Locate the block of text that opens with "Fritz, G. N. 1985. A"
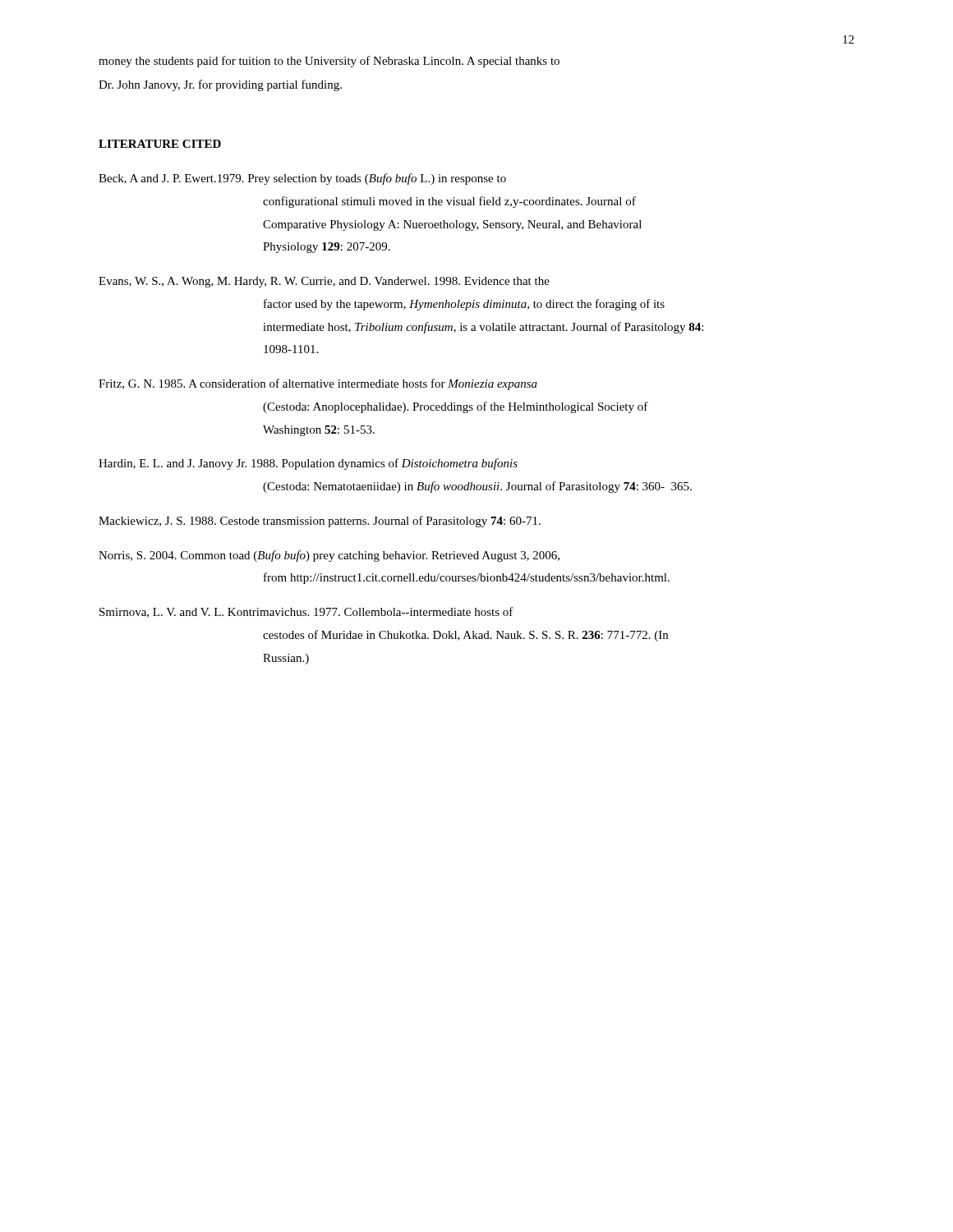 point(476,407)
